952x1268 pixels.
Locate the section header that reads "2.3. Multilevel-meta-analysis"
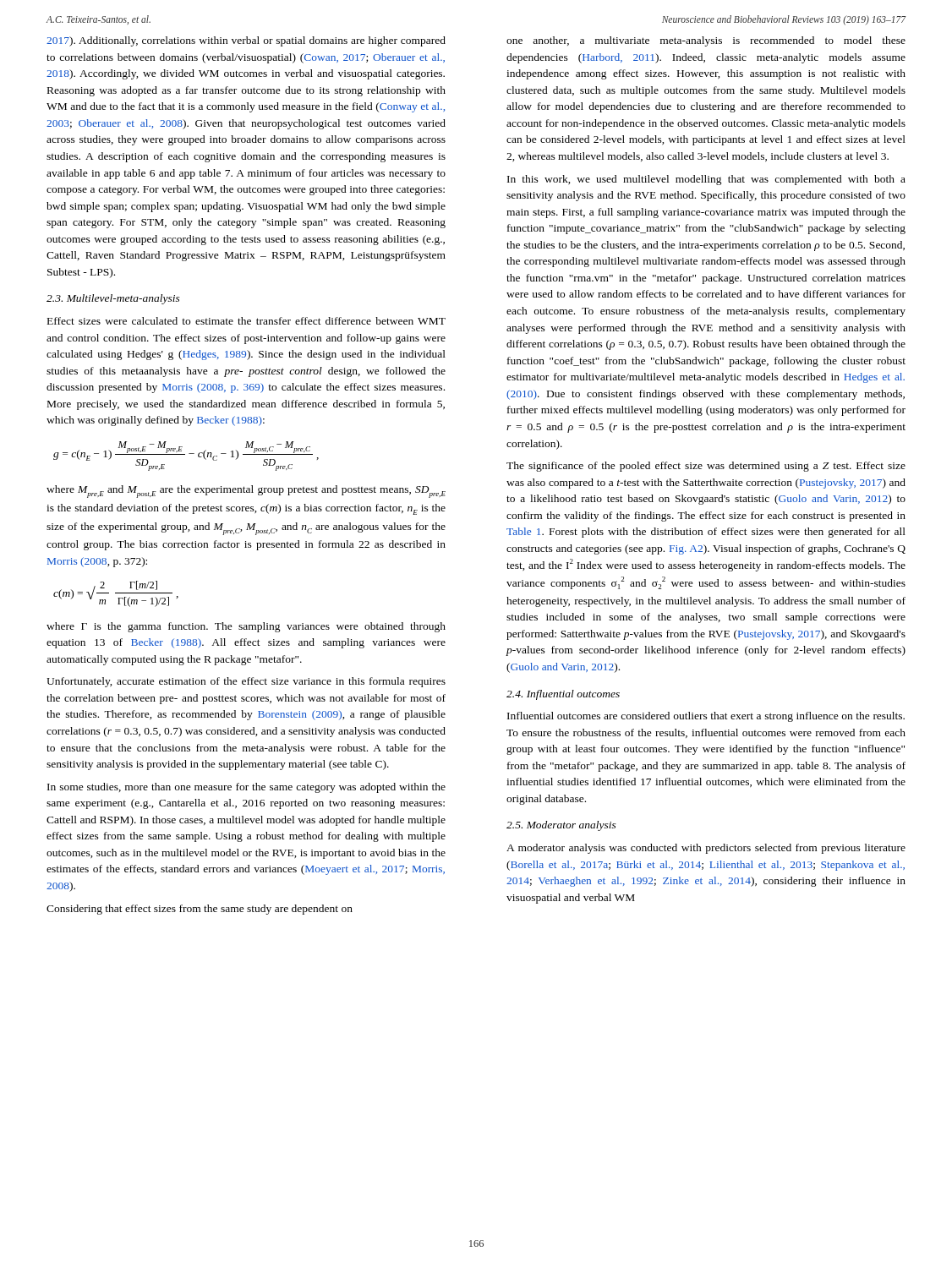pyautogui.click(x=113, y=298)
